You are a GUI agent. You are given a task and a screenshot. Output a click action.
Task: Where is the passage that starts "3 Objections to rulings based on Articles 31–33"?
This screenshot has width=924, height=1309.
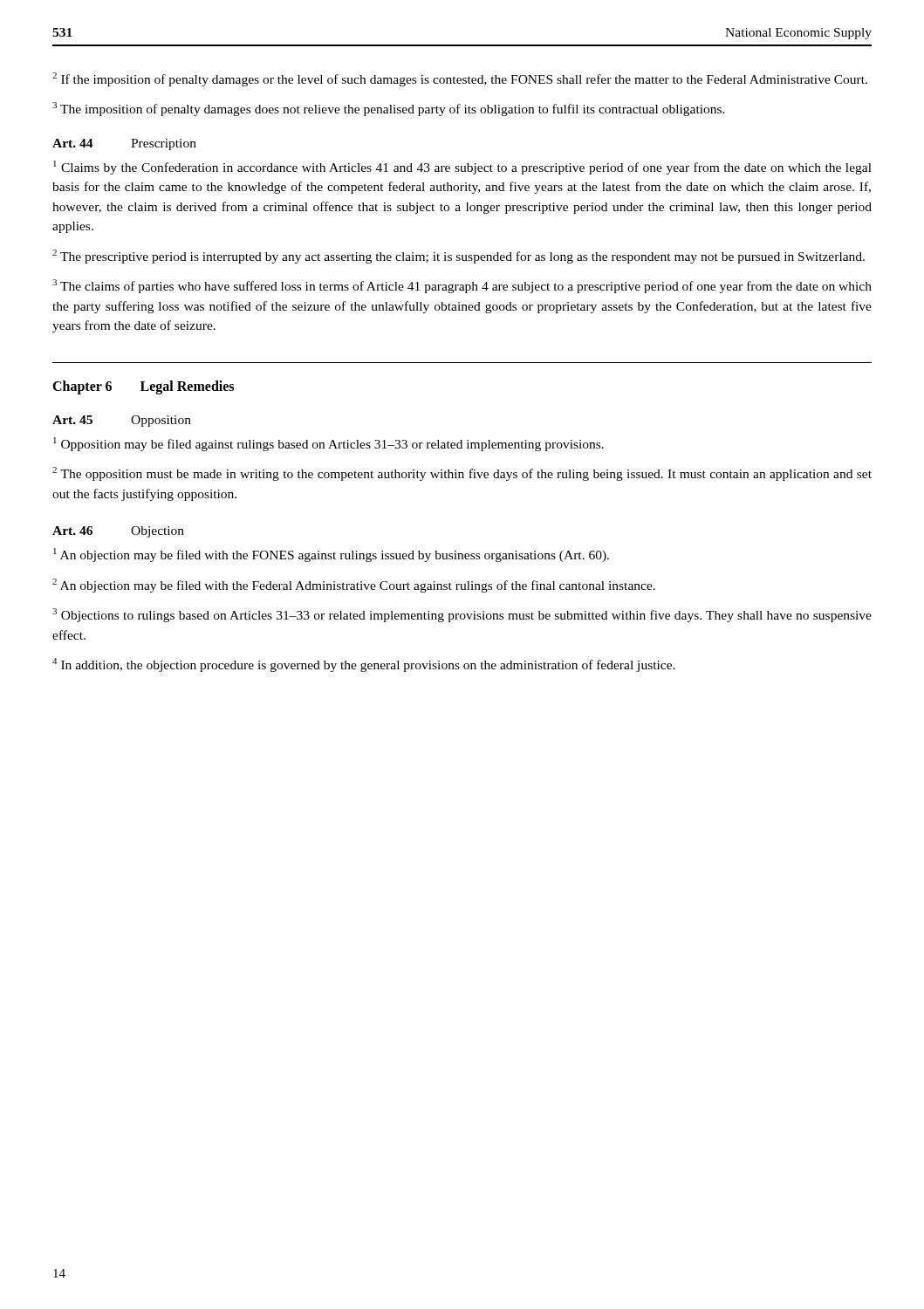click(462, 624)
